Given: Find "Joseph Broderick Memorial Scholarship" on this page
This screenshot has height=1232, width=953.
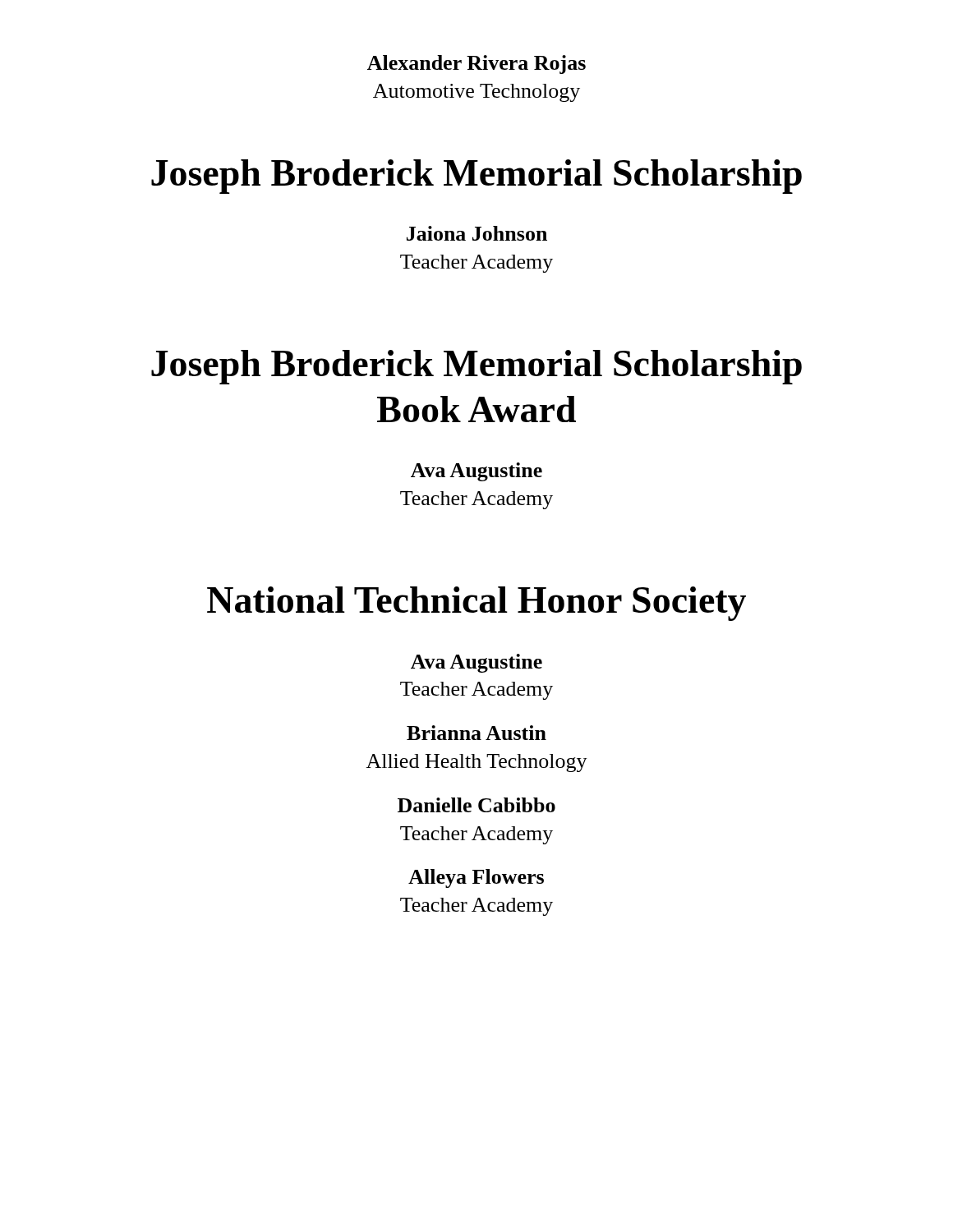Looking at the screenshot, I should tap(476, 173).
